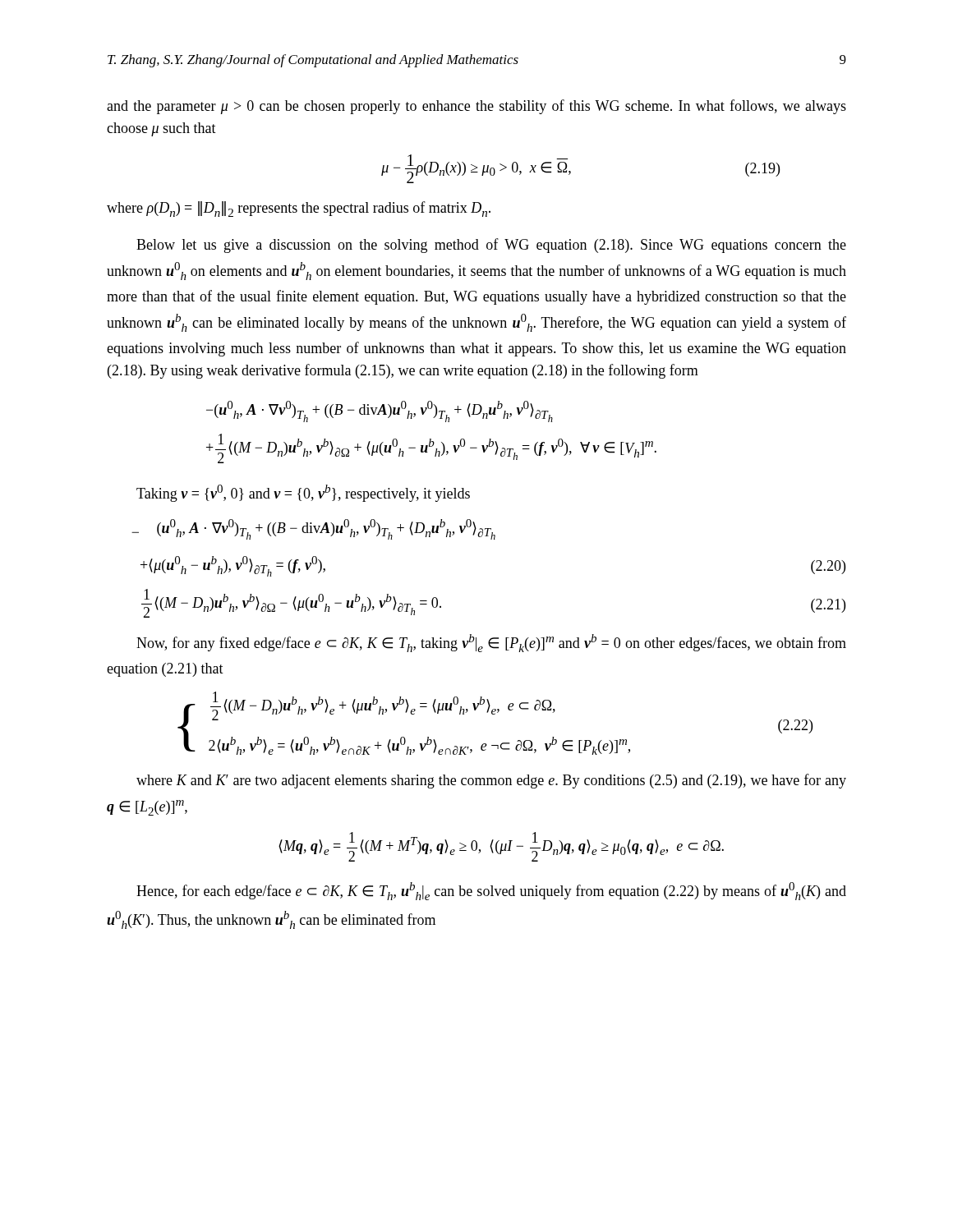Where is the passage that starts "where K and K′ are two adjacent"?
953x1232 pixels.
coord(476,796)
